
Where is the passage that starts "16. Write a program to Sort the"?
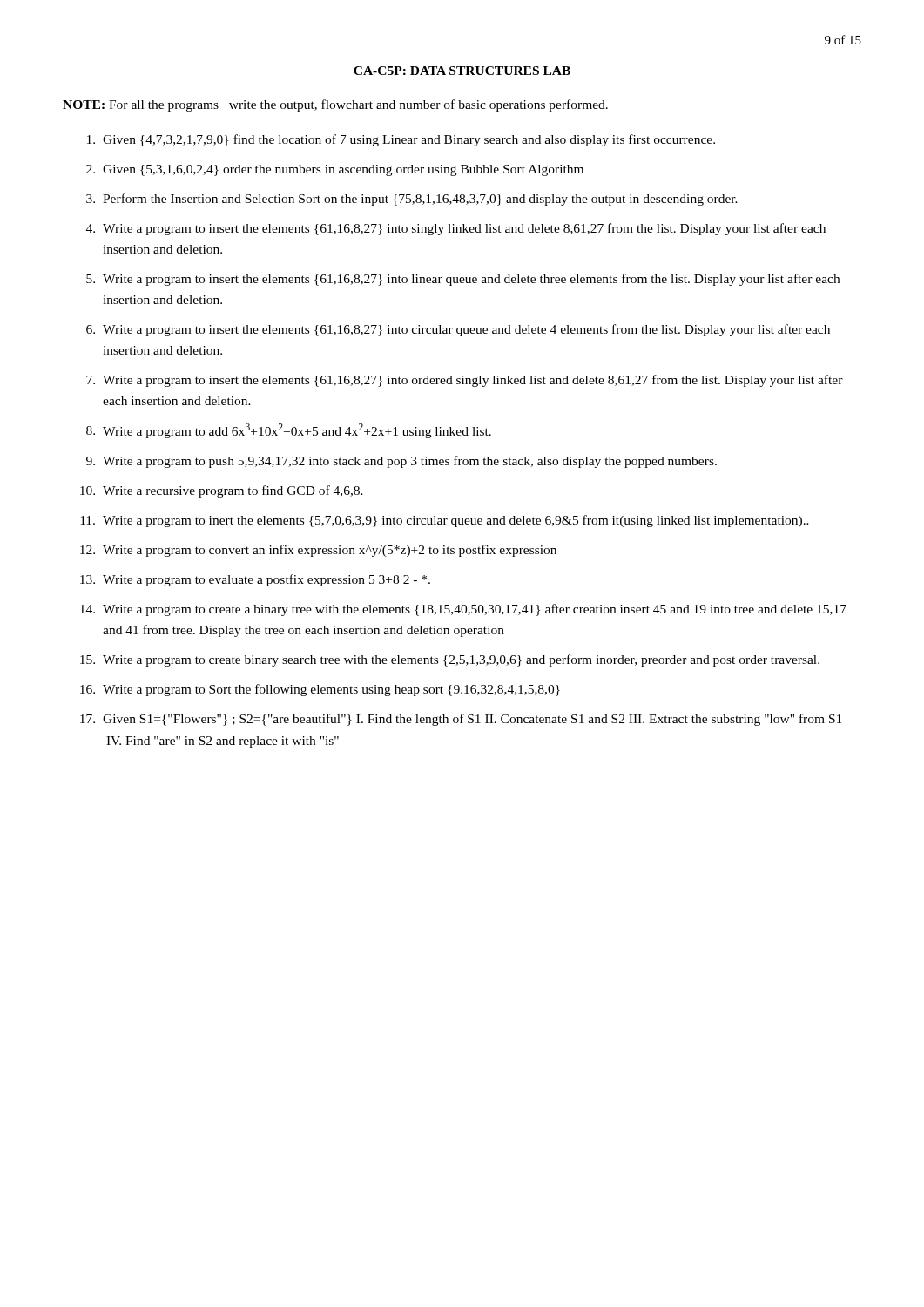pos(462,690)
